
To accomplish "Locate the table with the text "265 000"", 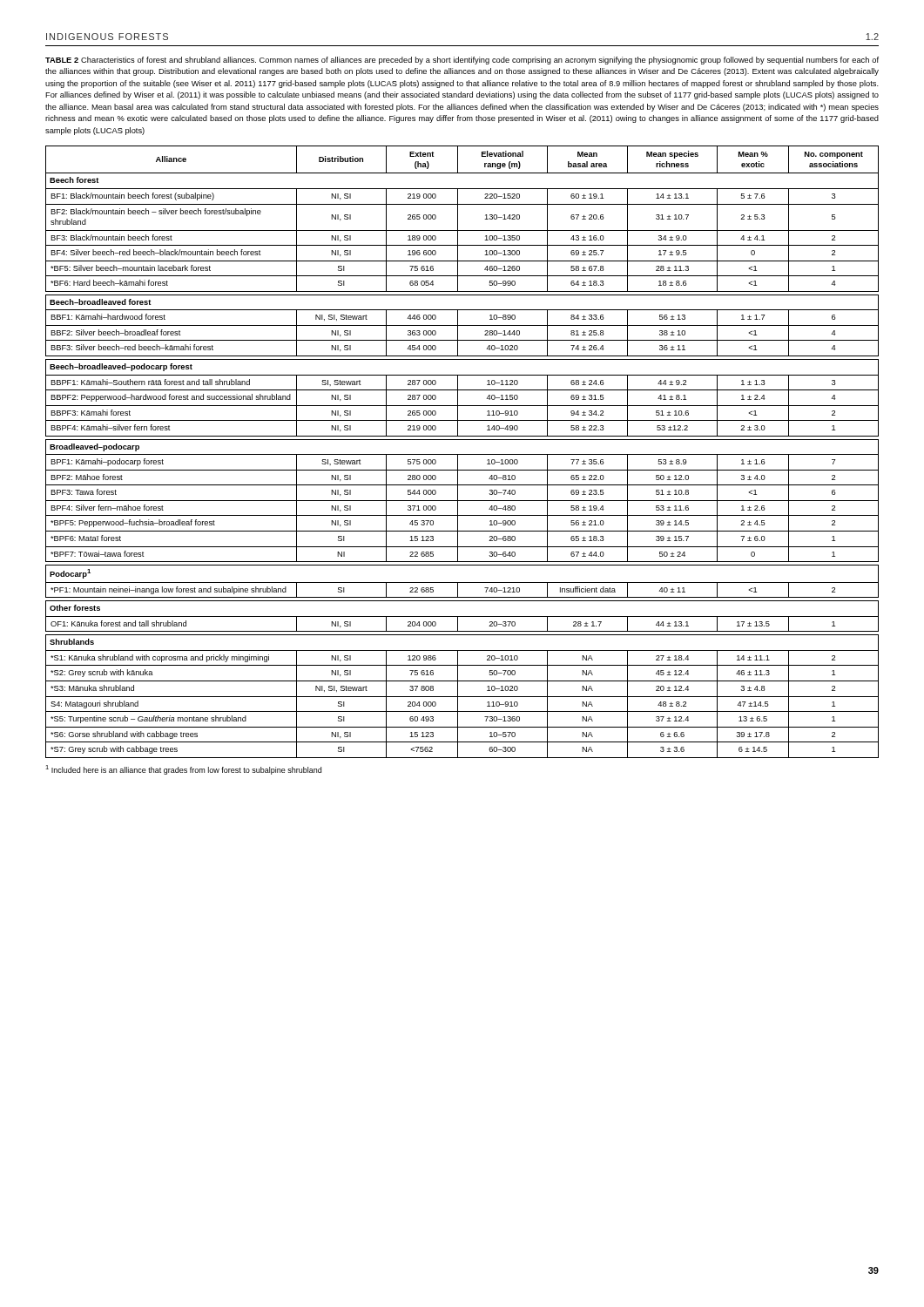I will click(462, 452).
